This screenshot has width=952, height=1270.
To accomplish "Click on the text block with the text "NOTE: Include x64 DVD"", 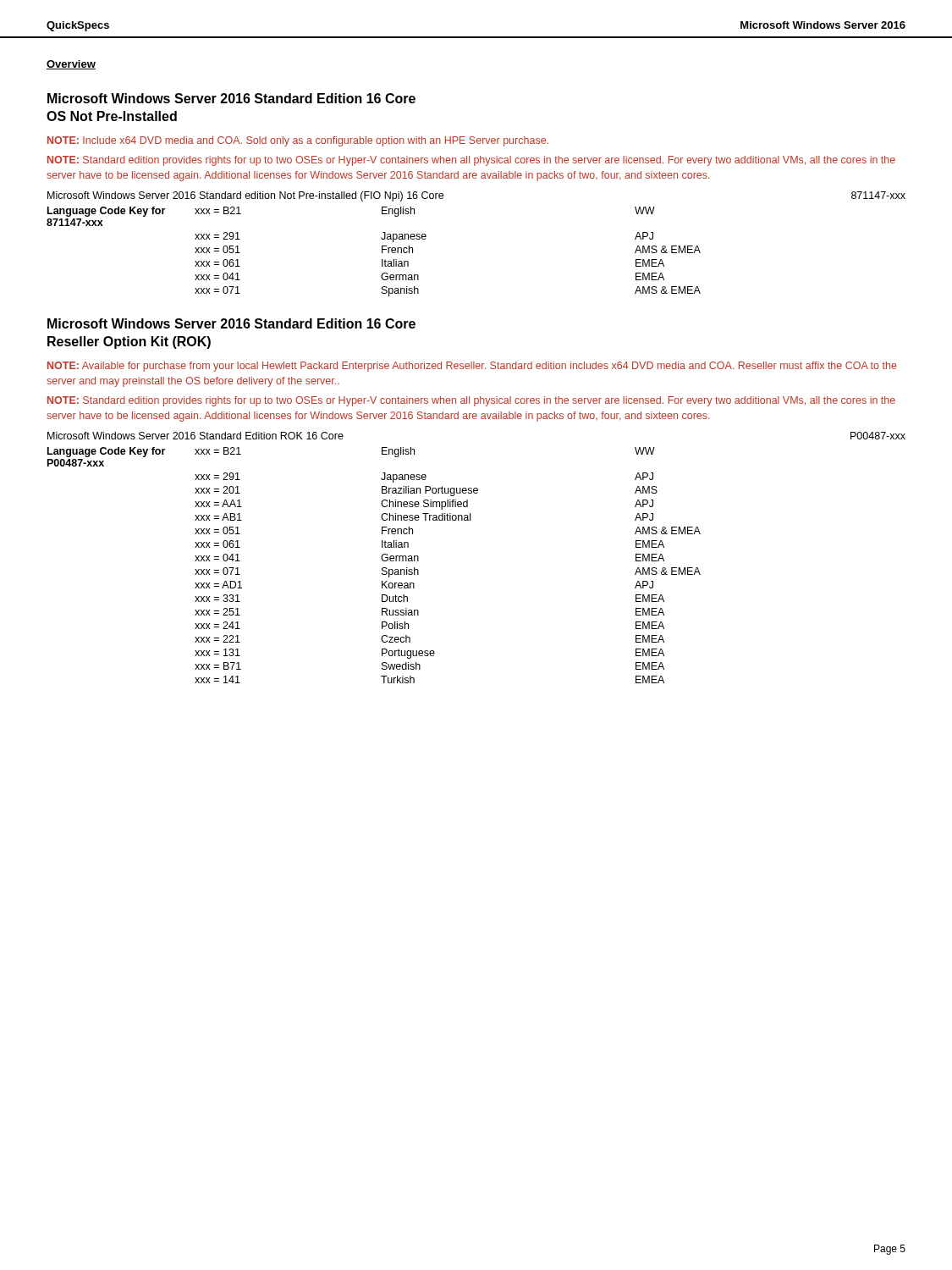I will [298, 140].
